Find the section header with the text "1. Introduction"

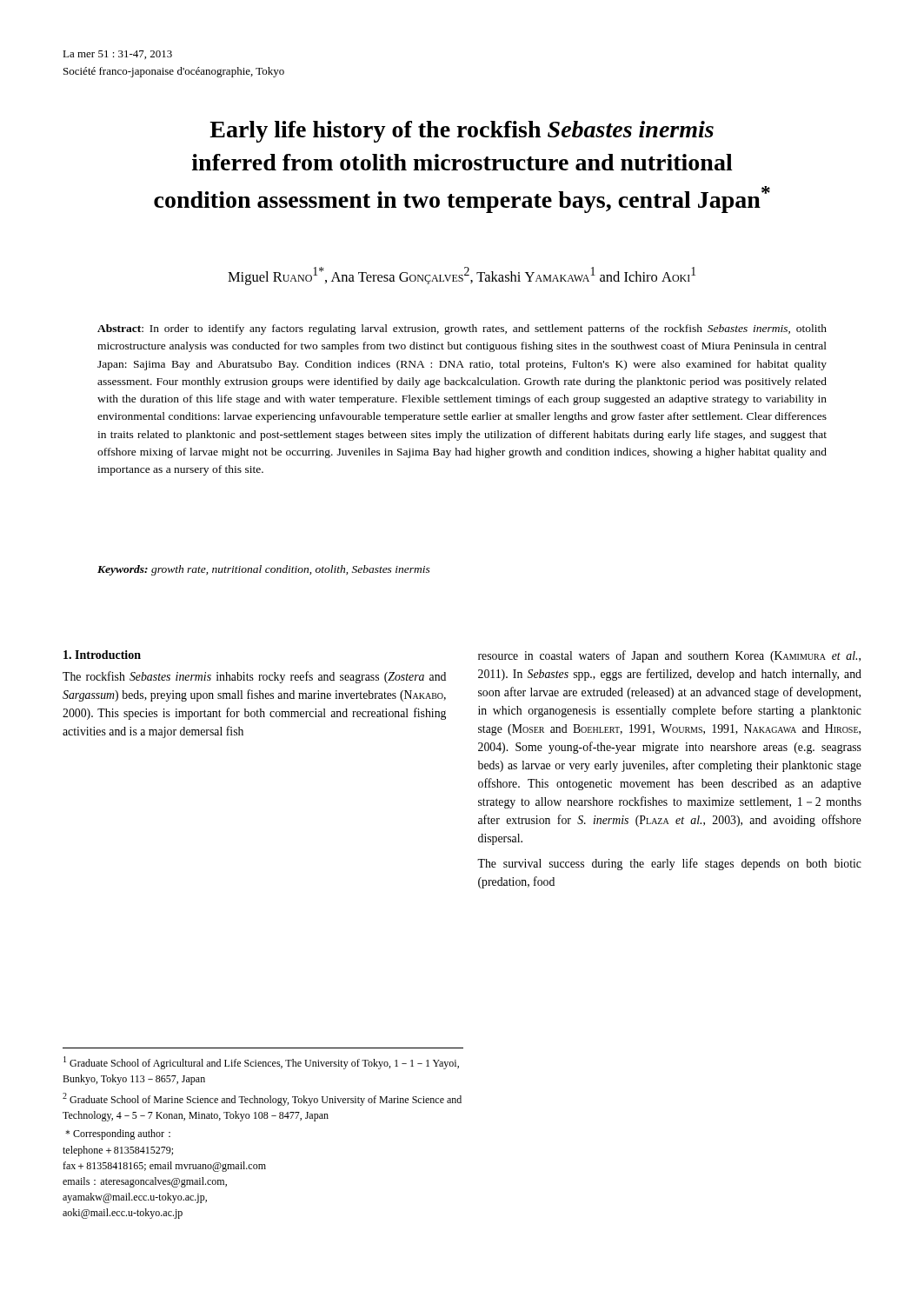(102, 655)
